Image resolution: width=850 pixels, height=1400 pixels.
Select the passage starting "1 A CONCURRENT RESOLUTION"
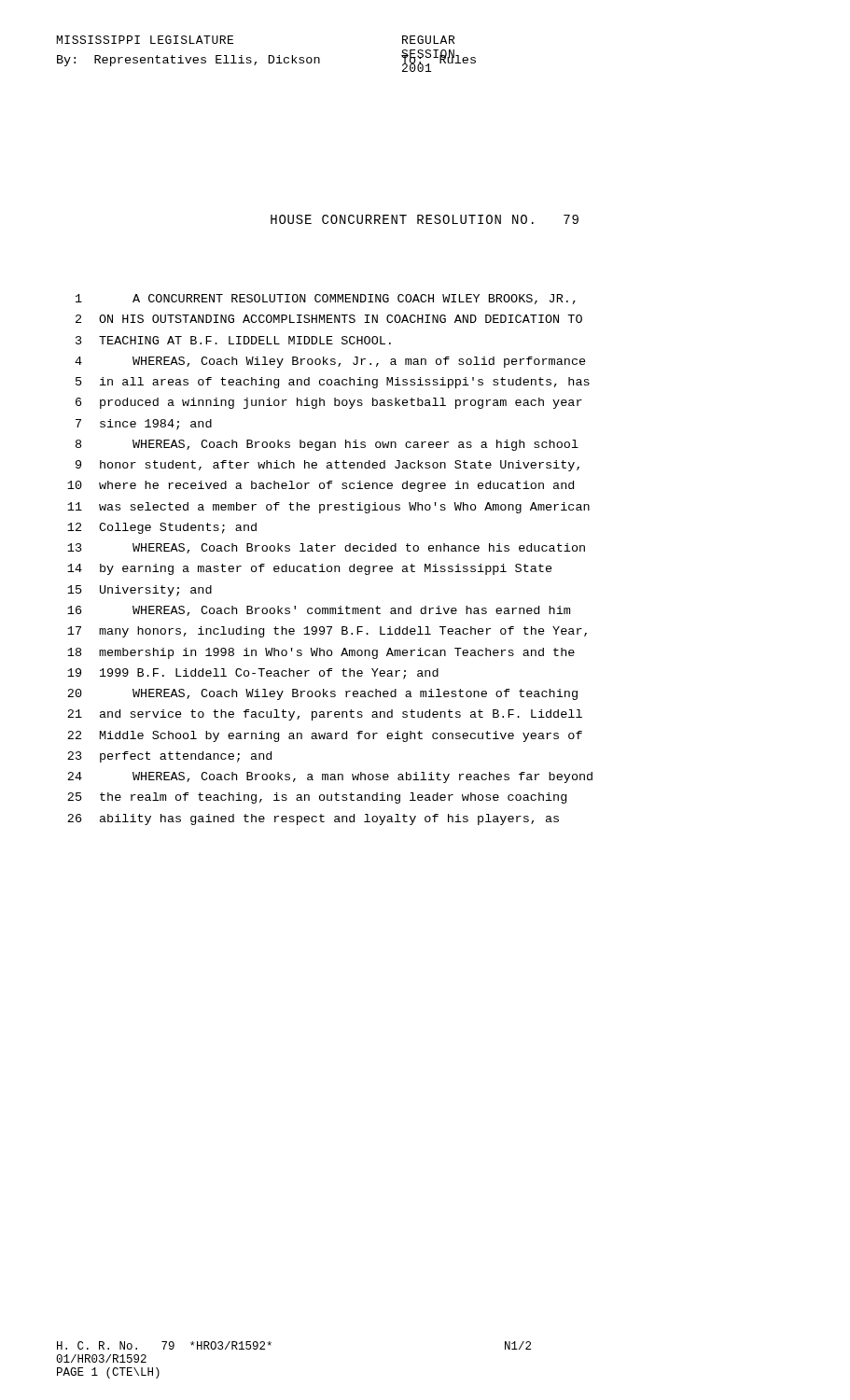(x=427, y=560)
